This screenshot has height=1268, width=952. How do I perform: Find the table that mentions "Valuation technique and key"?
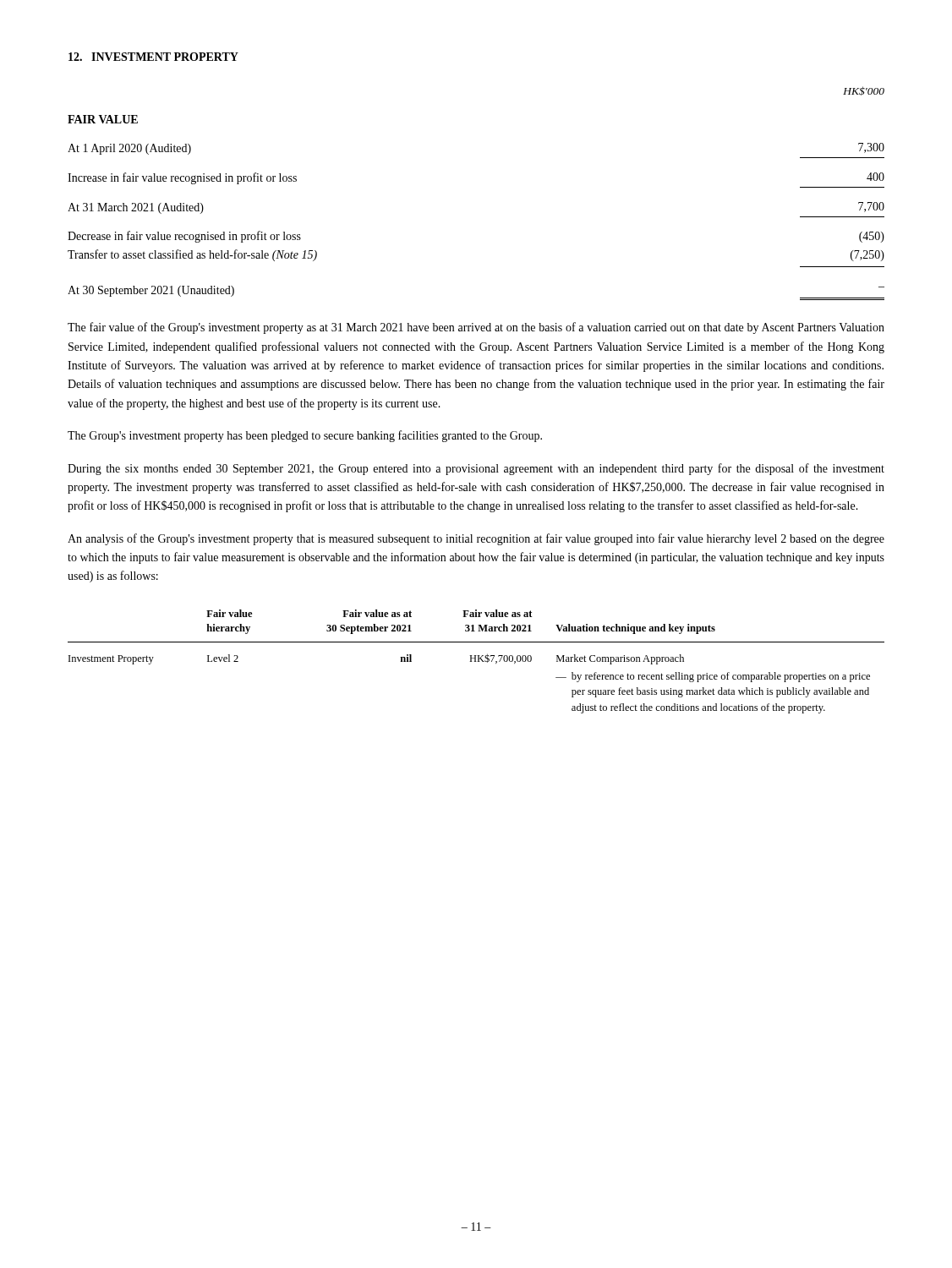[476, 661]
